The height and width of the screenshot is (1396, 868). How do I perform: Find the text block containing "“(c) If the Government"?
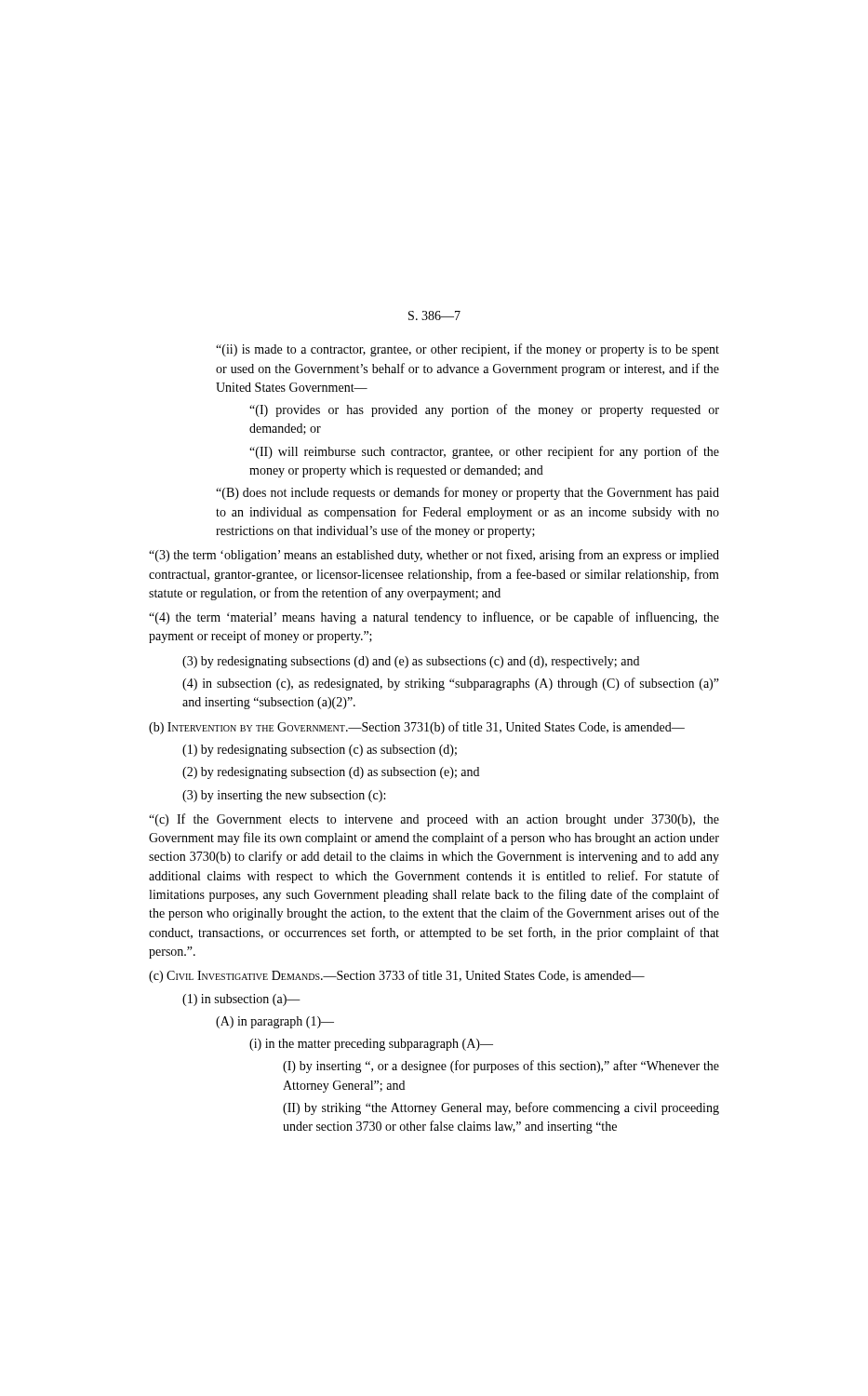tap(434, 886)
